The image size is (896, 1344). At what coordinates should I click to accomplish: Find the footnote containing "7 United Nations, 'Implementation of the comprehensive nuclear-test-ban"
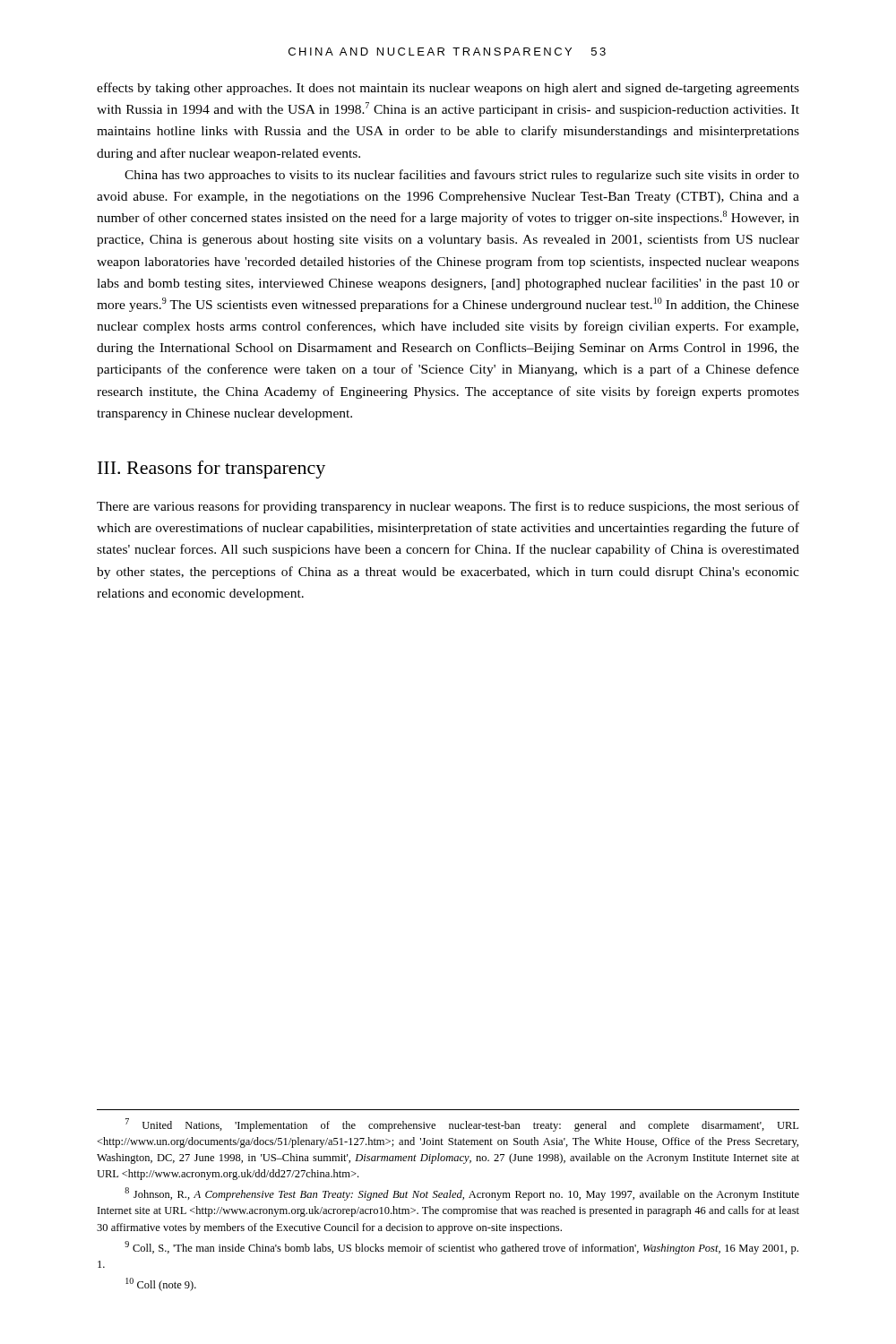448,1149
